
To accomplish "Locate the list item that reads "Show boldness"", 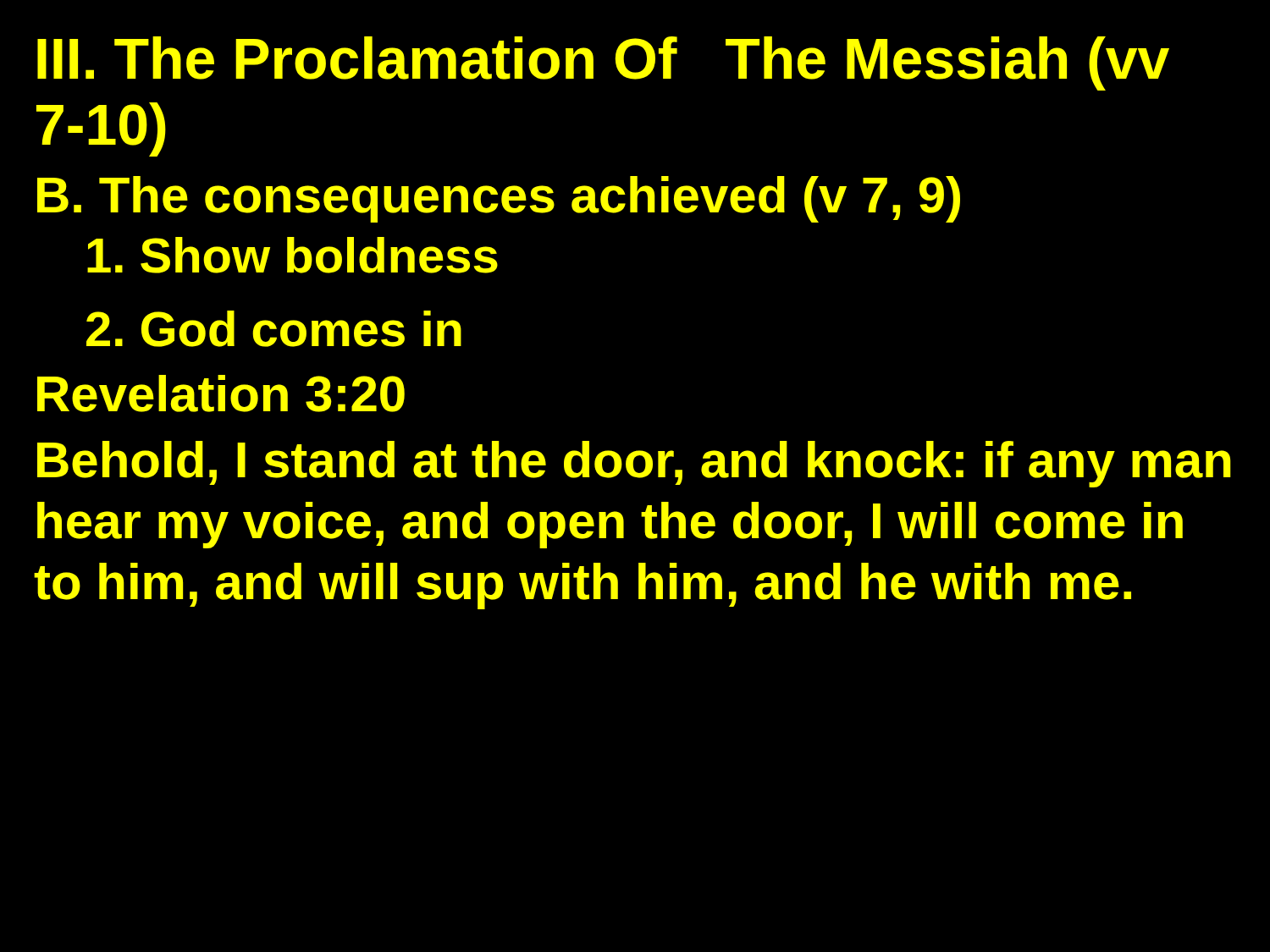I will point(293,255).
